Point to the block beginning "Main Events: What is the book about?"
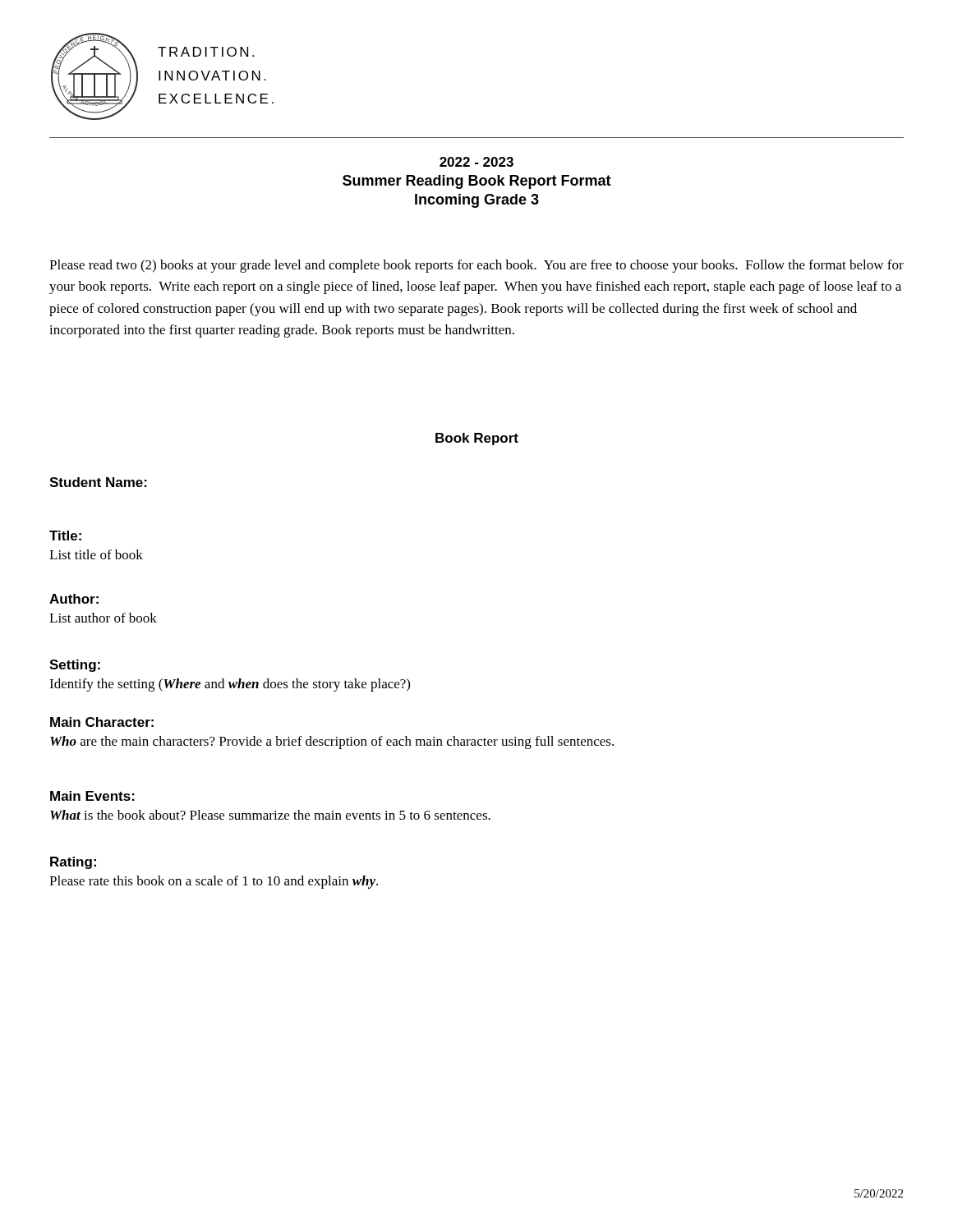The image size is (953, 1232). (x=270, y=806)
